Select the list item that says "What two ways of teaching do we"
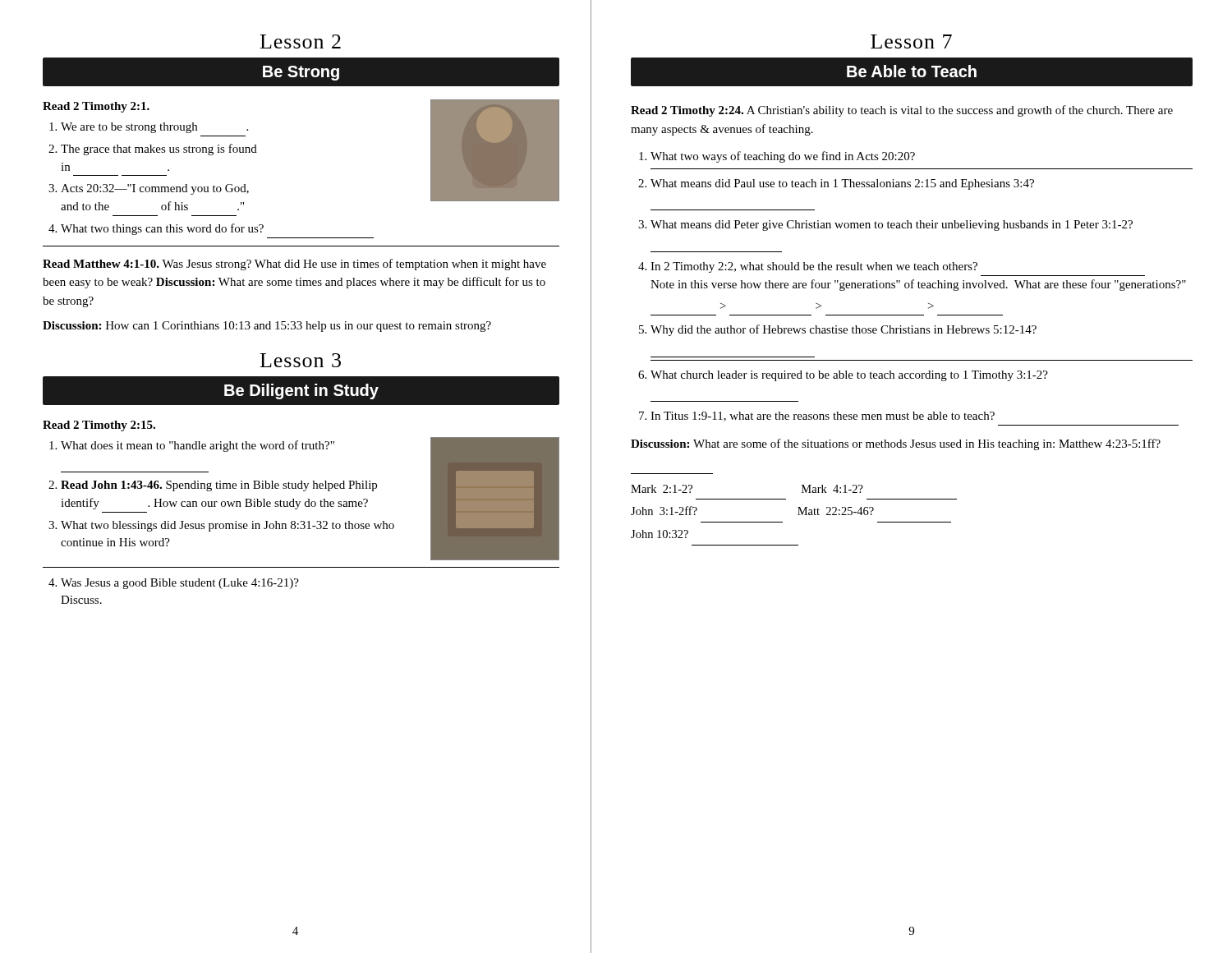The height and width of the screenshot is (953, 1232). click(922, 158)
